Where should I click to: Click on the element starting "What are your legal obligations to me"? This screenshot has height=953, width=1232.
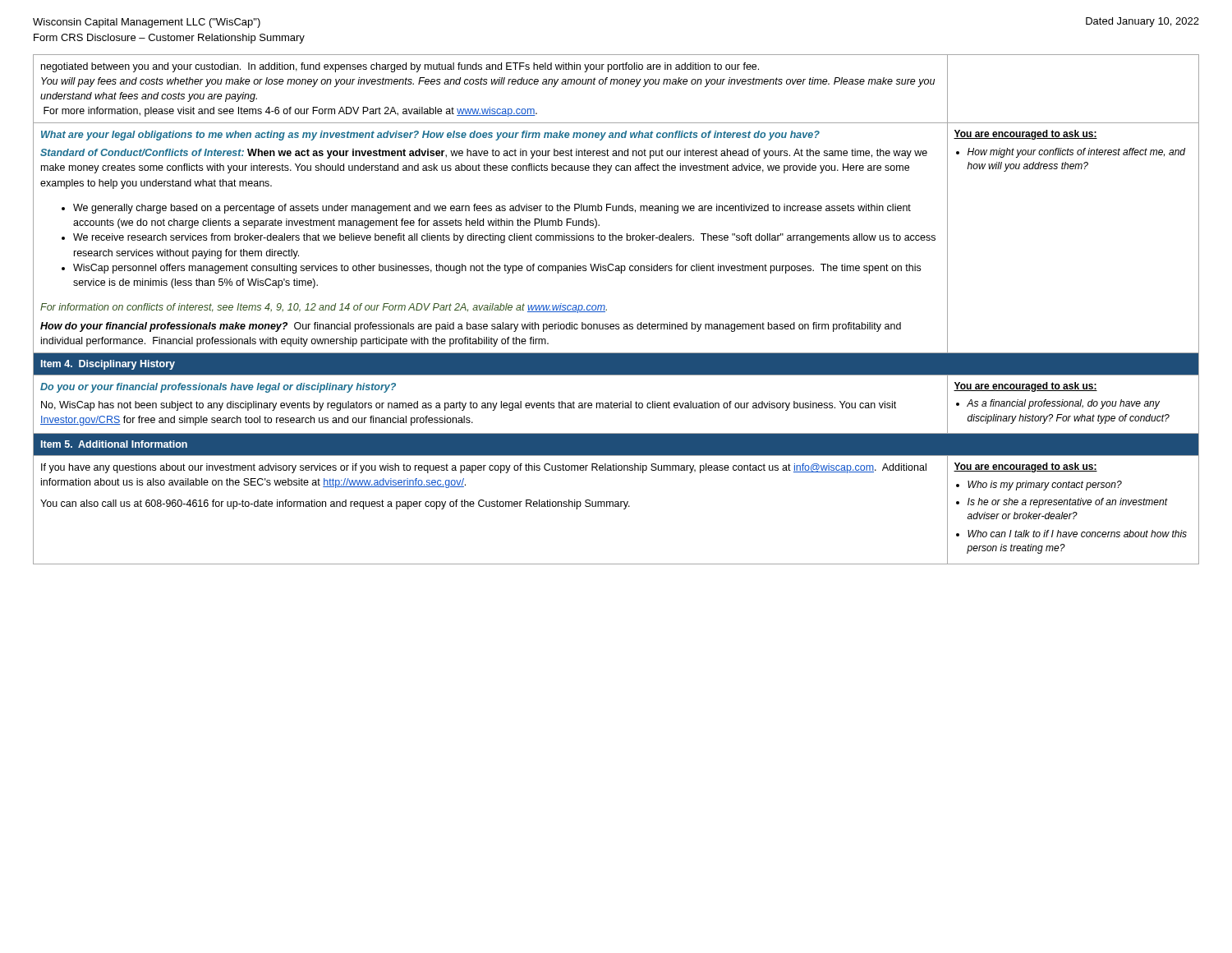pyautogui.click(x=430, y=135)
